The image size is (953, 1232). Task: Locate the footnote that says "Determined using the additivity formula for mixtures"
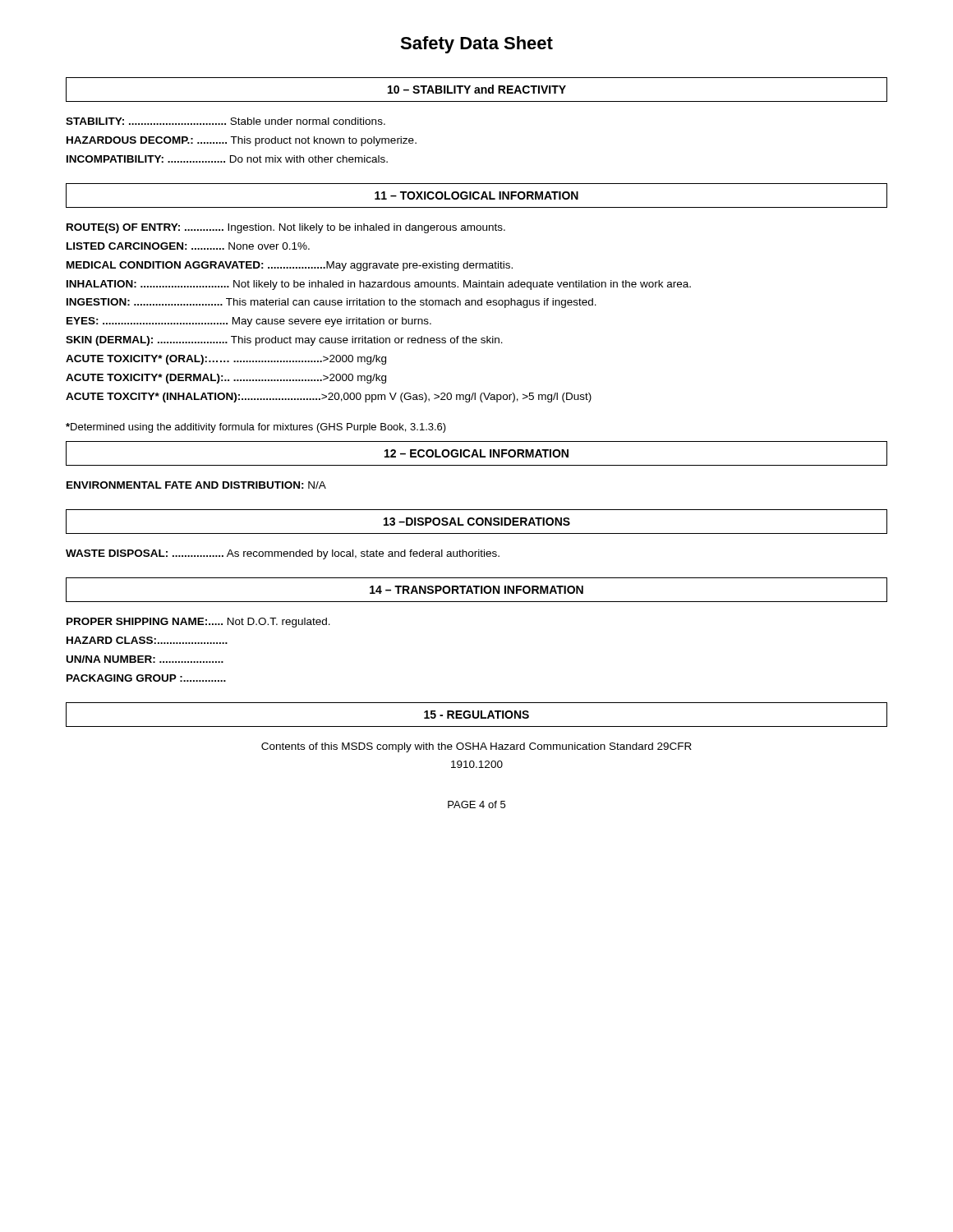pos(256,427)
